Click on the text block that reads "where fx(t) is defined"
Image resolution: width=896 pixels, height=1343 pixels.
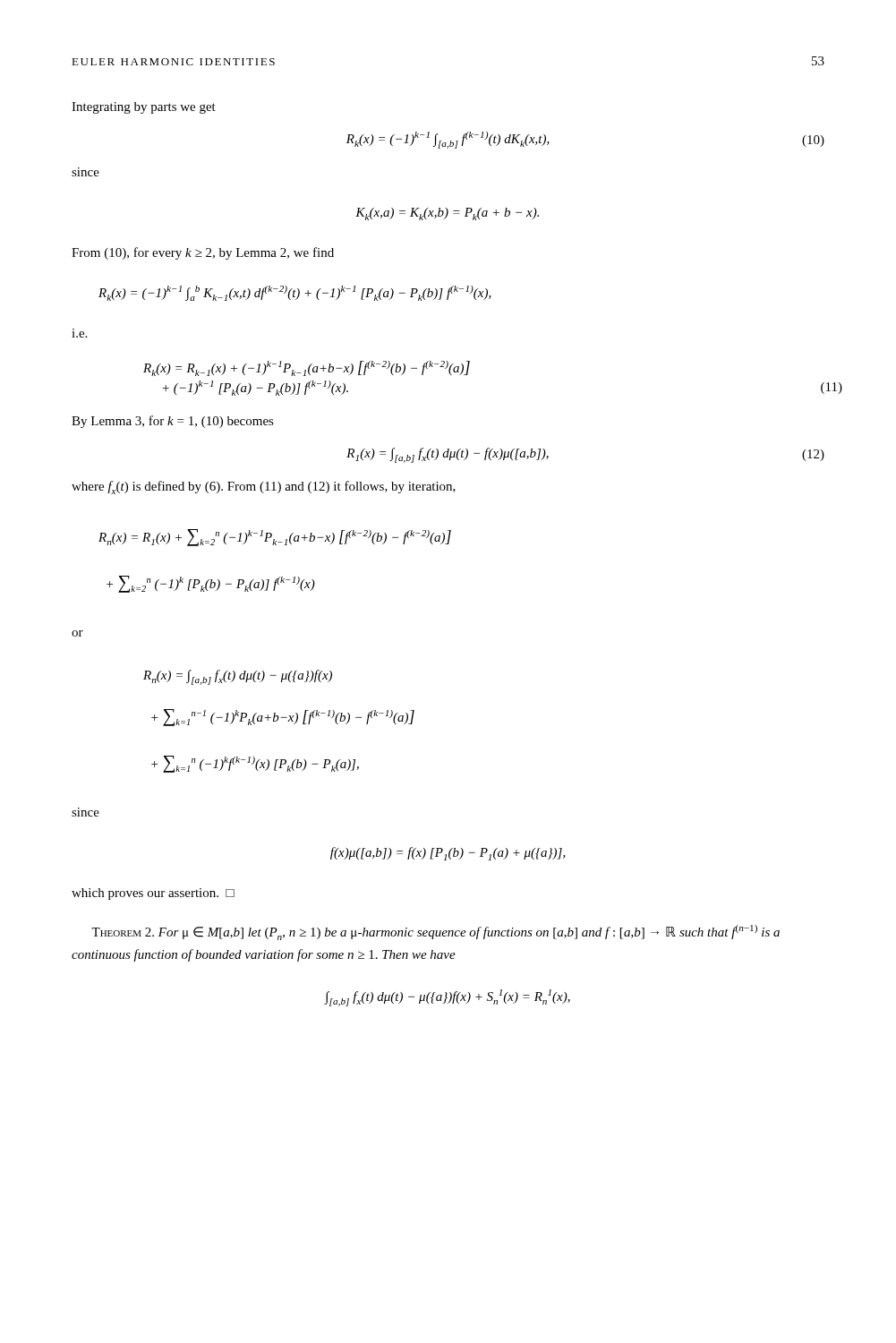pos(264,488)
